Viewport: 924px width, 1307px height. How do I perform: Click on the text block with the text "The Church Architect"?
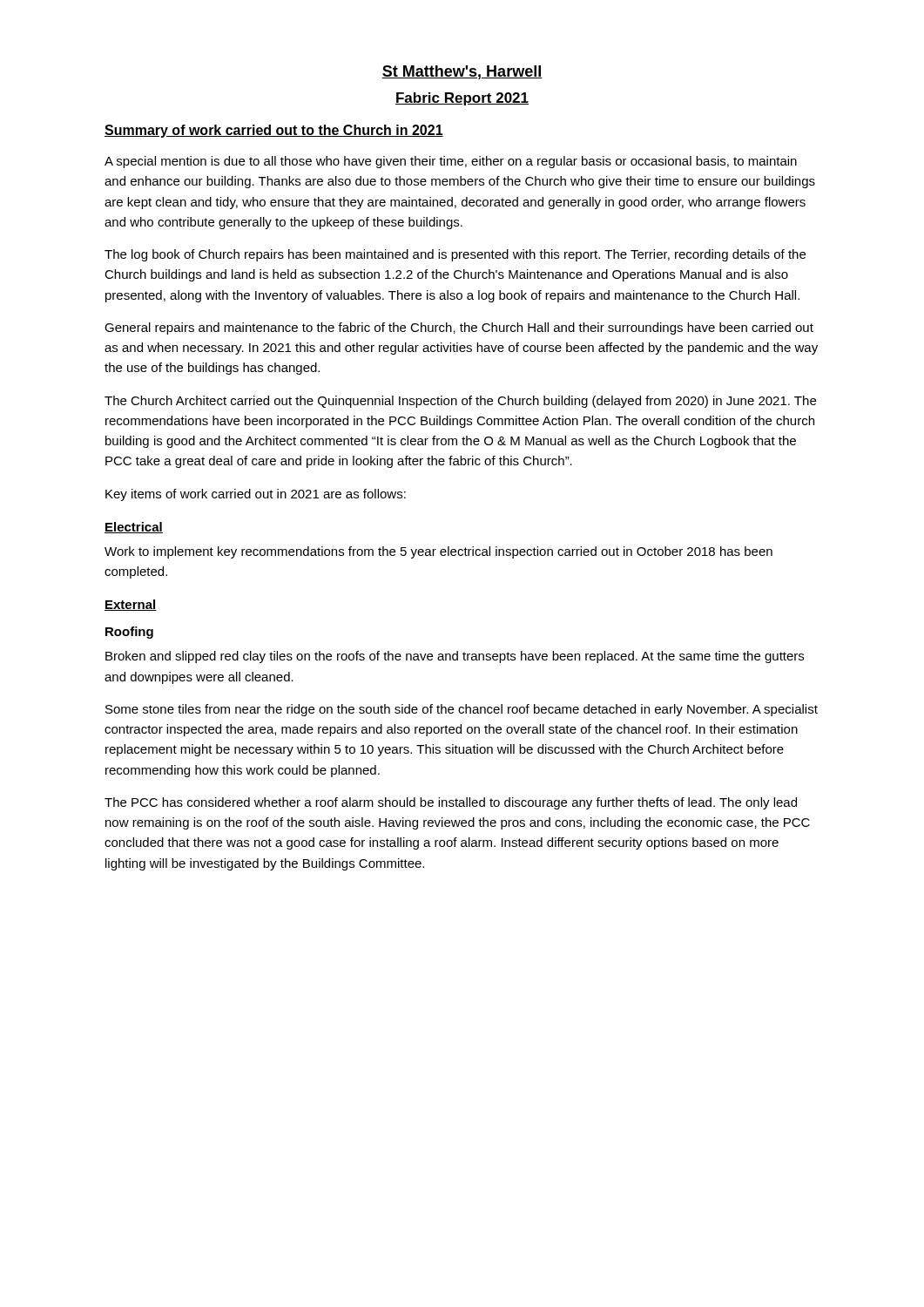[462, 430]
